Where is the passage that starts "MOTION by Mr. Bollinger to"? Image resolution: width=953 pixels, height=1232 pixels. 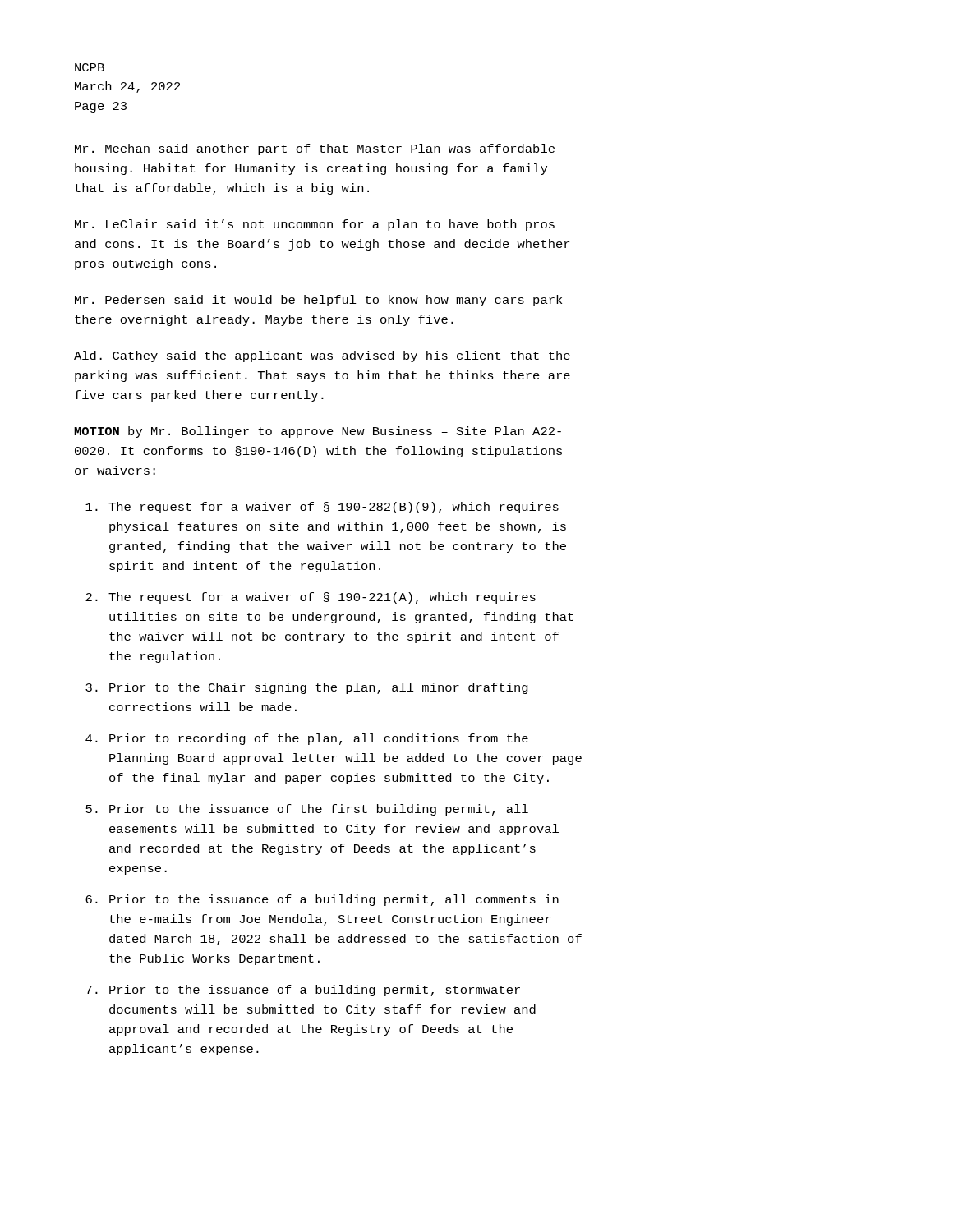tap(318, 452)
